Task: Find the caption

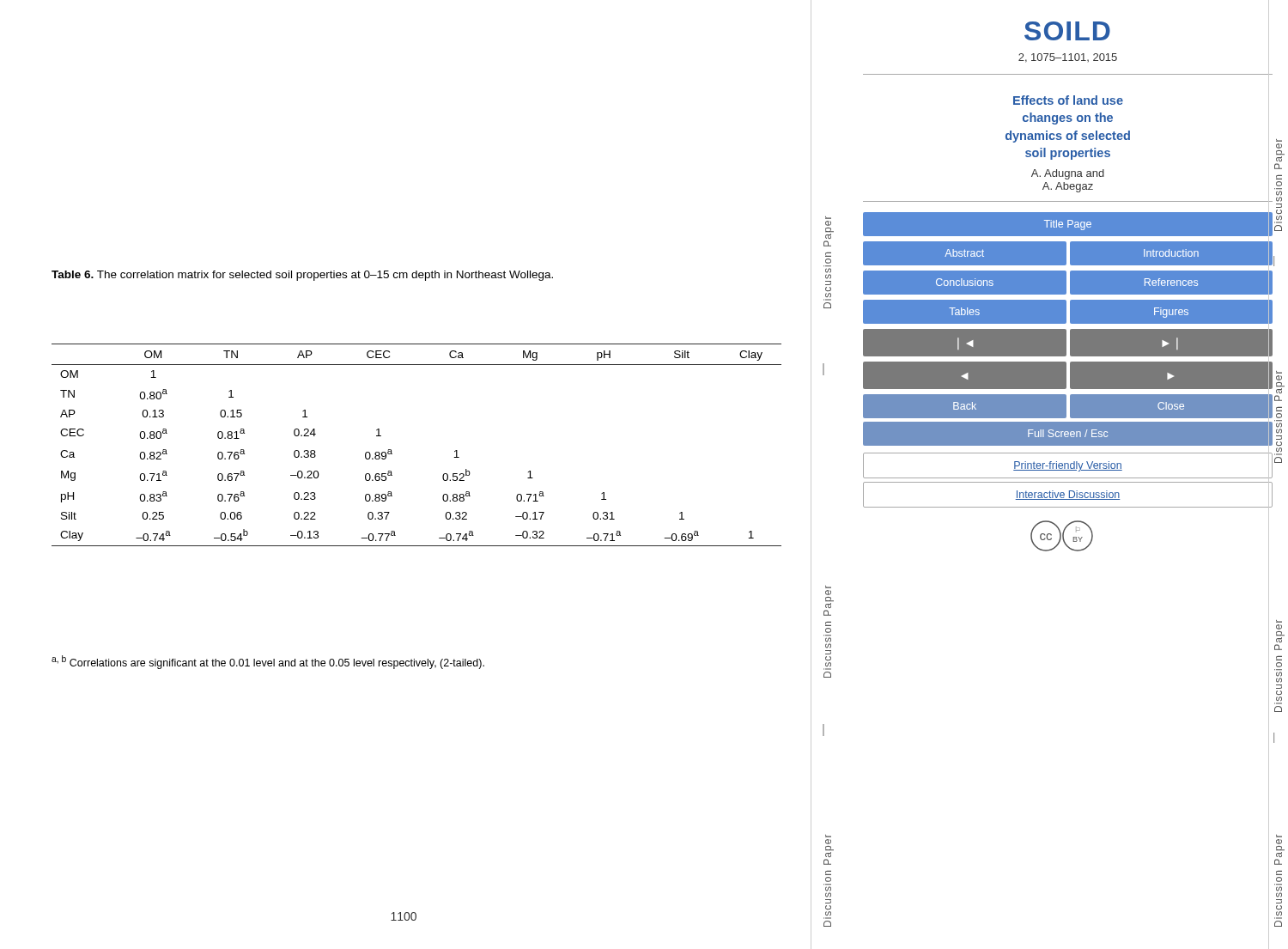Action: pos(303,274)
